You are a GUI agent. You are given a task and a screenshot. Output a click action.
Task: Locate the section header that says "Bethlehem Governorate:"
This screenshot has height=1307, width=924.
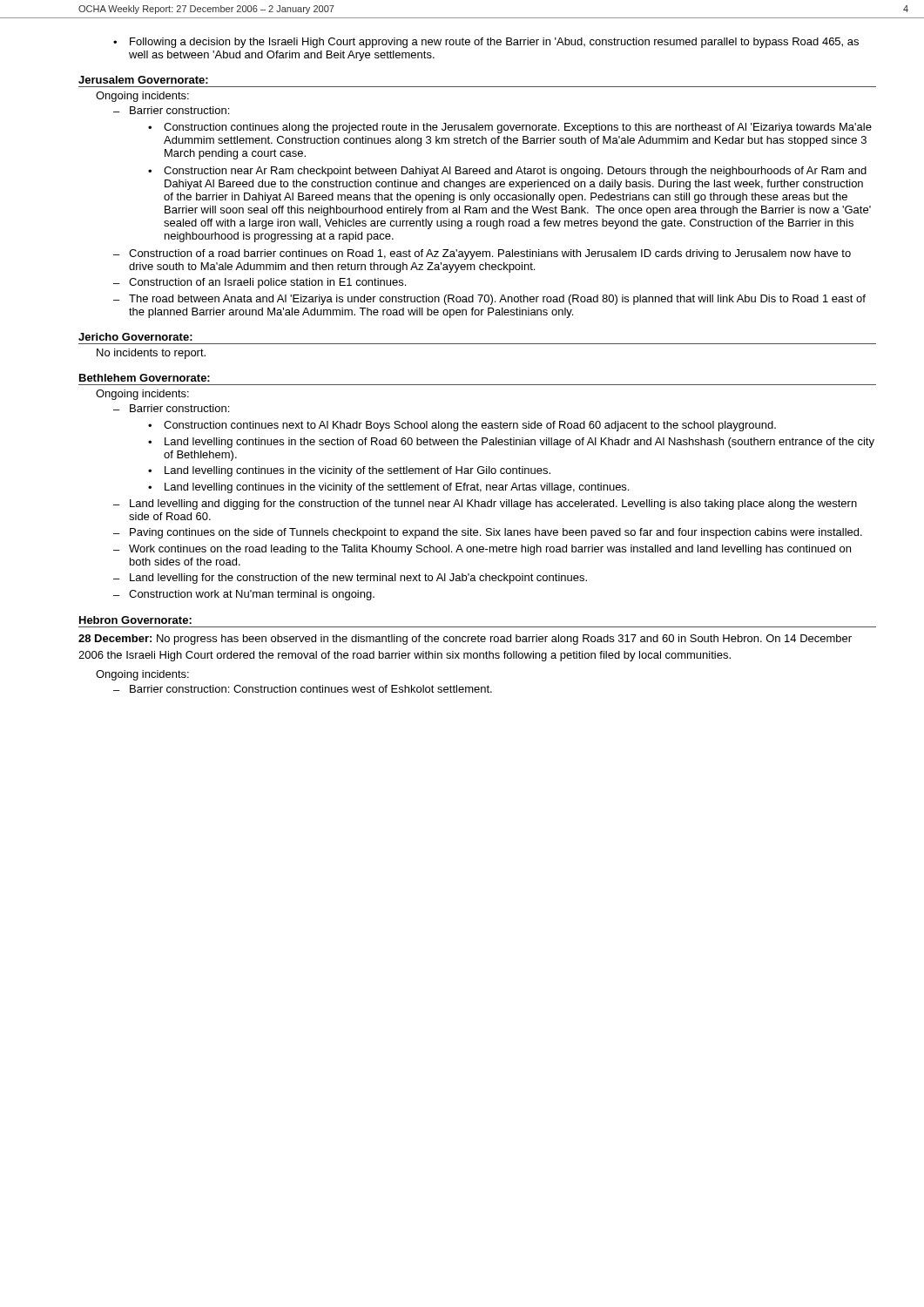click(144, 378)
